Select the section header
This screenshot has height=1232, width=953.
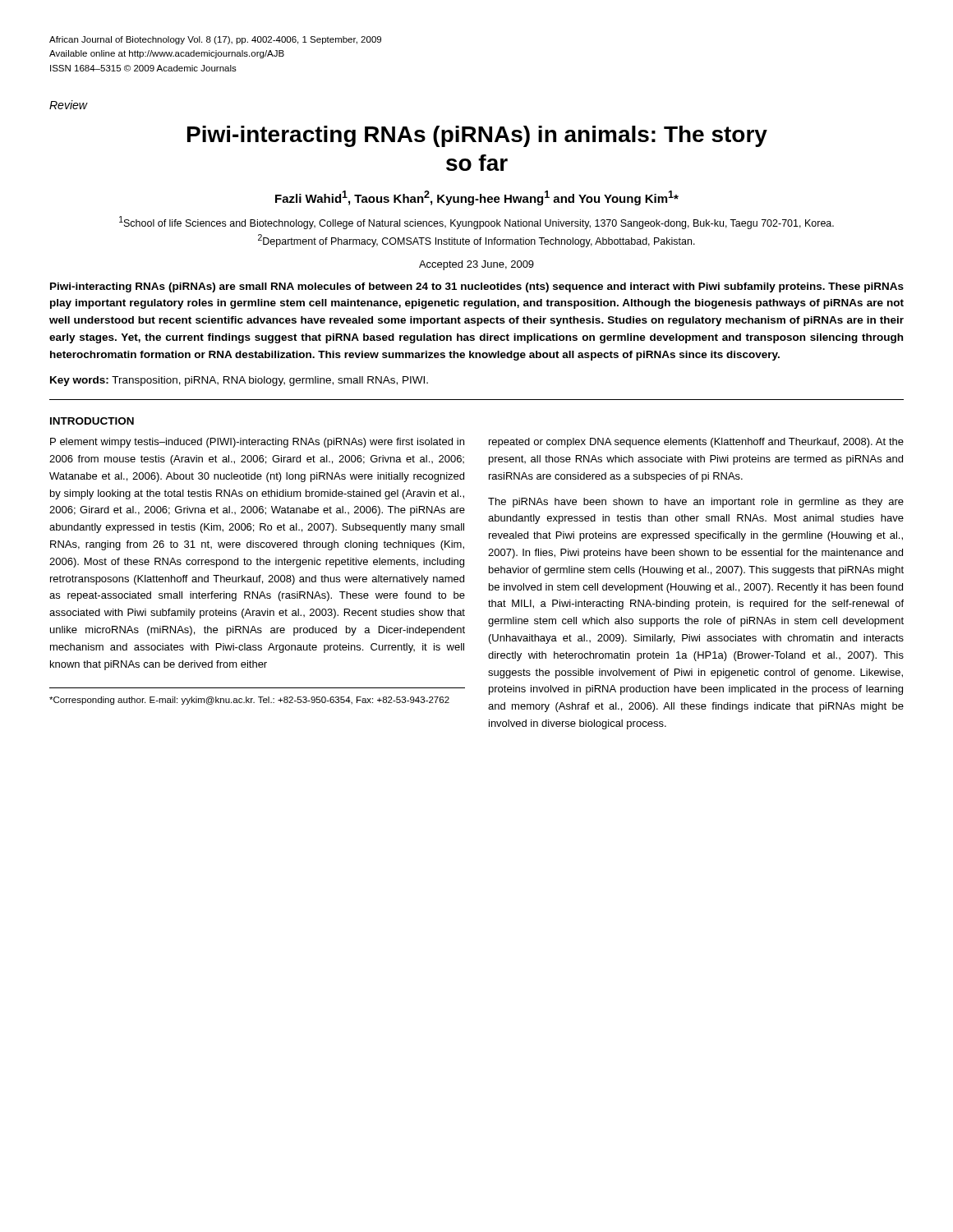point(92,421)
